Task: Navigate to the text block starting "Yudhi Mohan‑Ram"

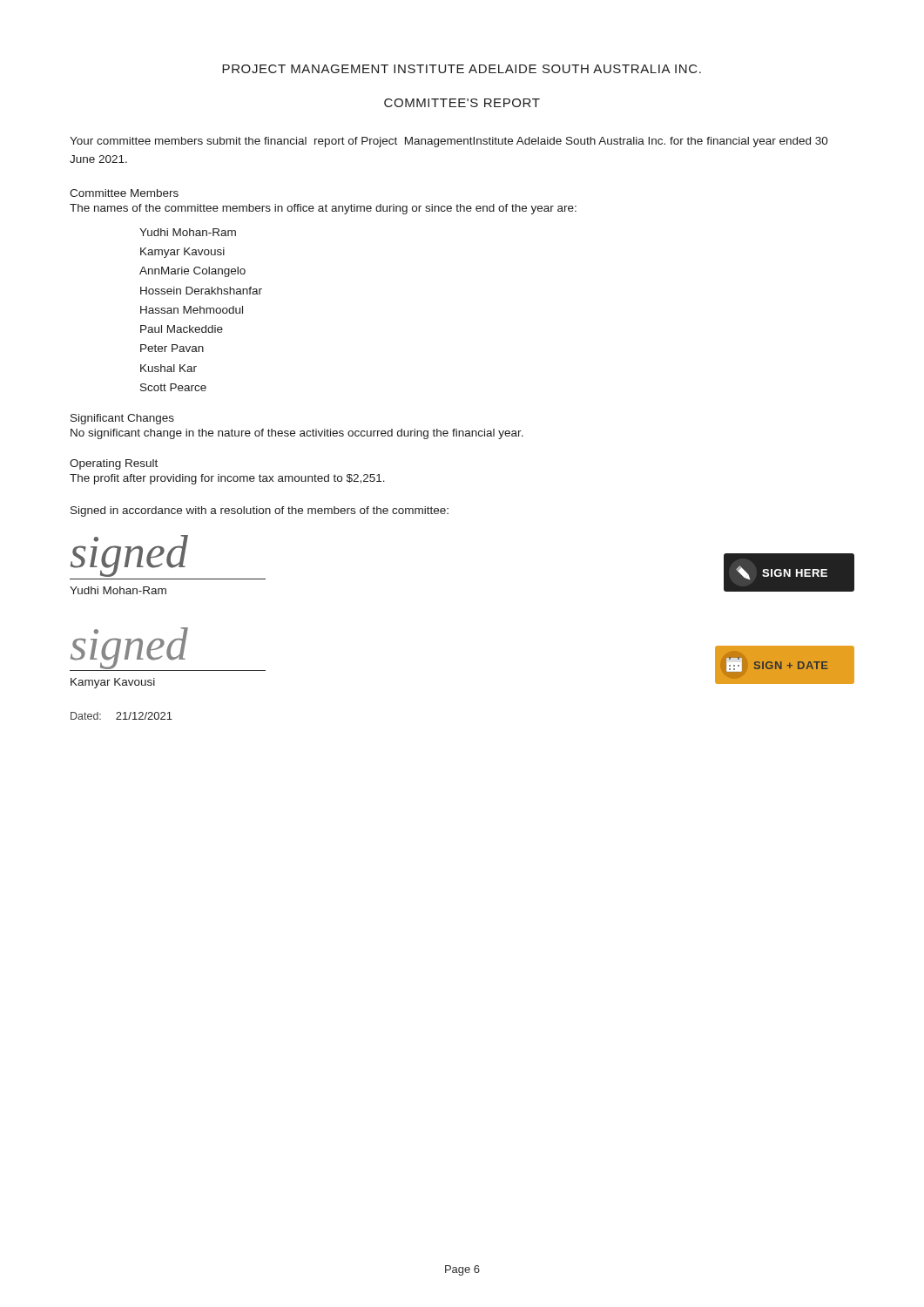Action: coord(118,590)
